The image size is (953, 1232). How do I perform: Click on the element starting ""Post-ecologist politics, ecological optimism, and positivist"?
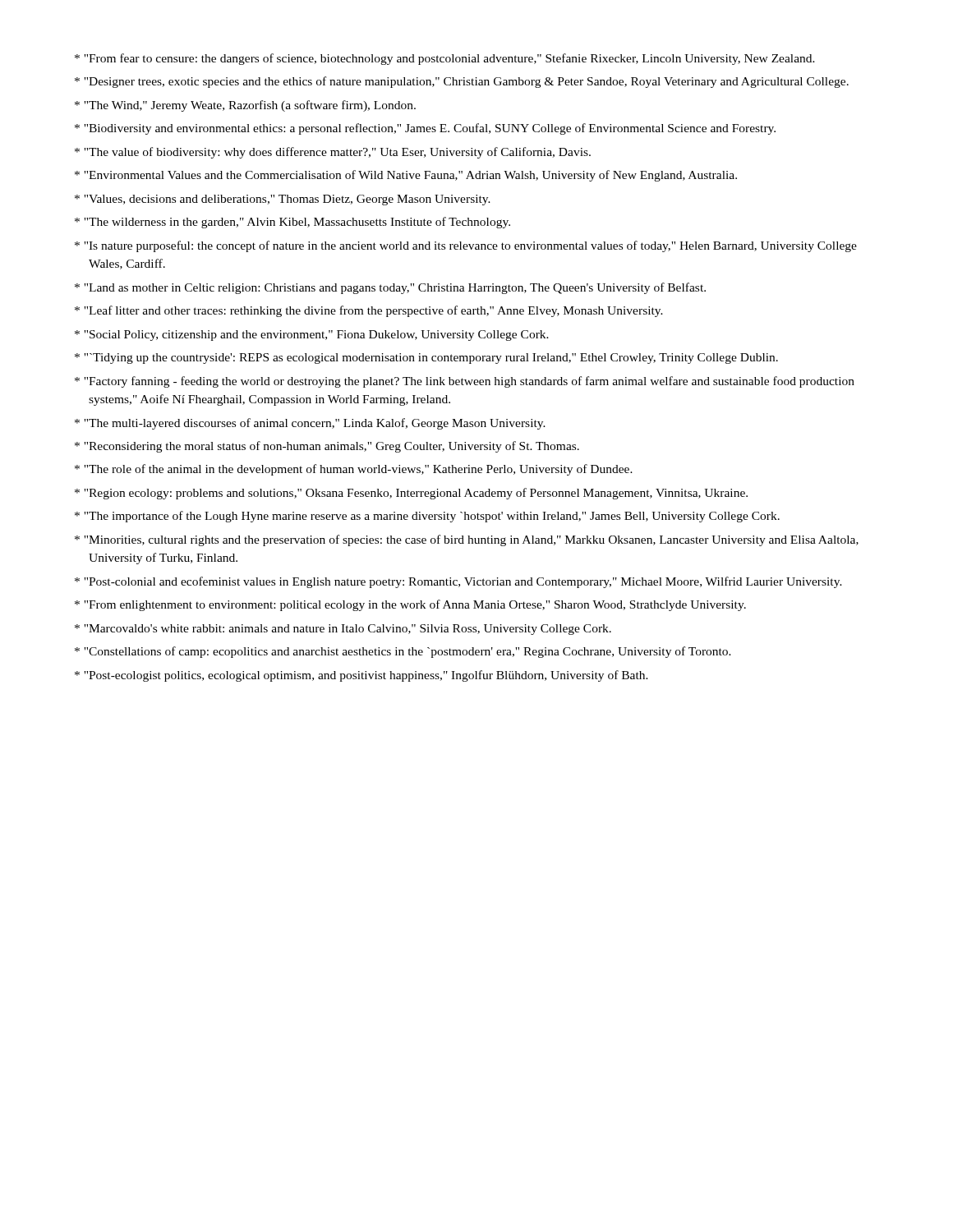(361, 674)
